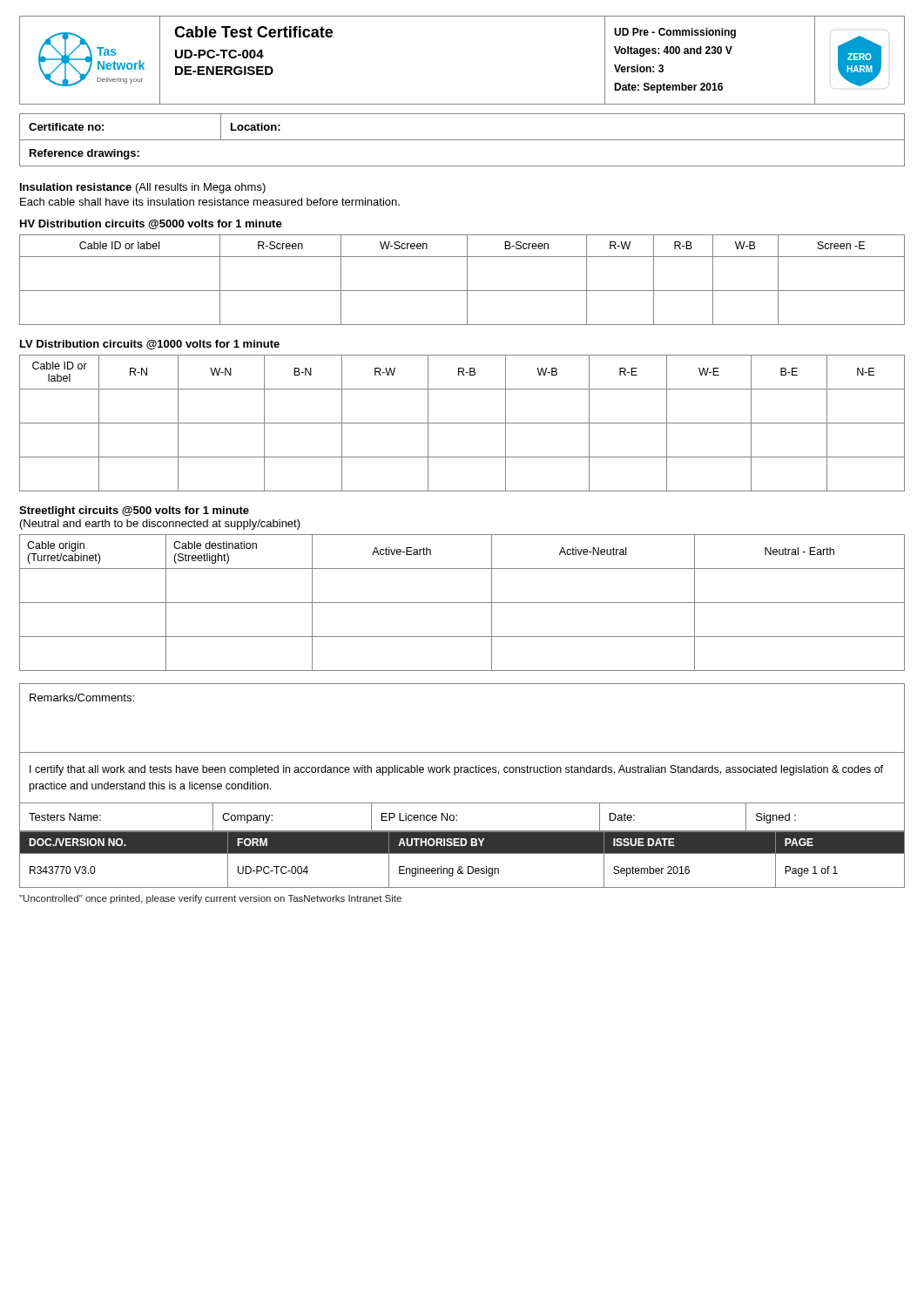Select the table that reads "Reference drawings:"
924x1307 pixels.
[x=462, y=153]
